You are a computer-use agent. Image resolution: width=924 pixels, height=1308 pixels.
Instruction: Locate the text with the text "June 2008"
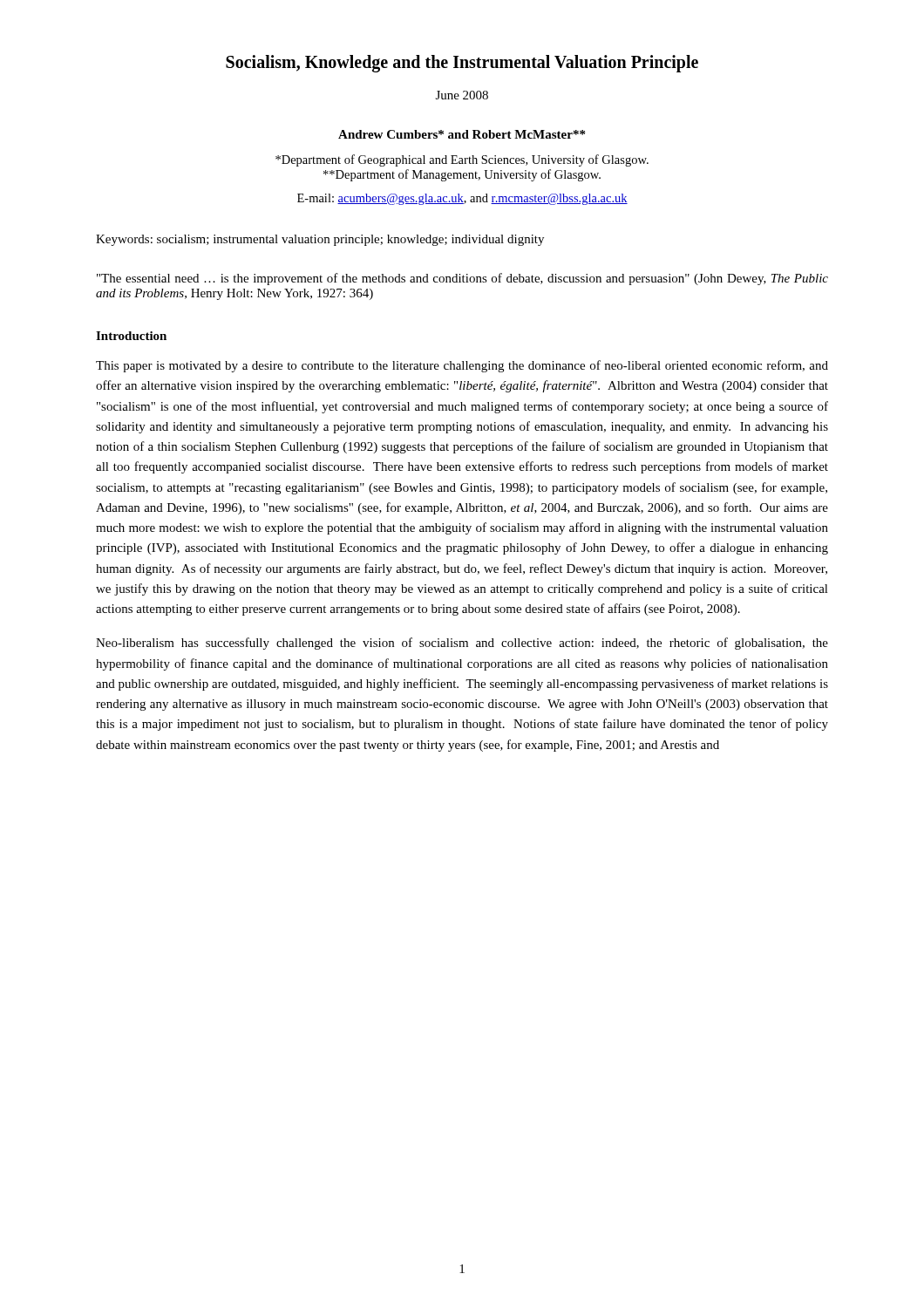pyautogui.click(x=462, y=95)
